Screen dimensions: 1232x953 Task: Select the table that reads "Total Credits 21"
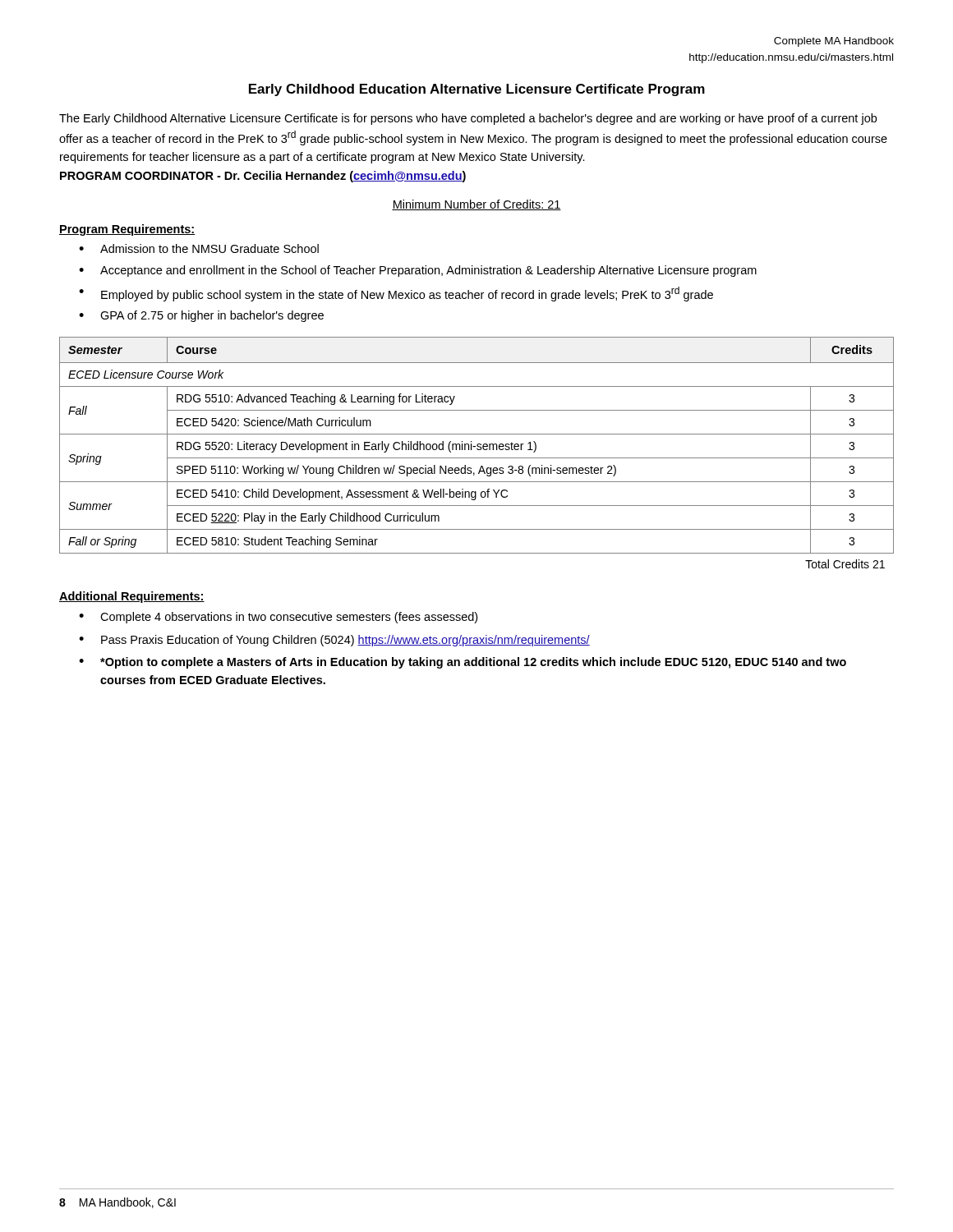pyautogui.click(x=476, y=456)
